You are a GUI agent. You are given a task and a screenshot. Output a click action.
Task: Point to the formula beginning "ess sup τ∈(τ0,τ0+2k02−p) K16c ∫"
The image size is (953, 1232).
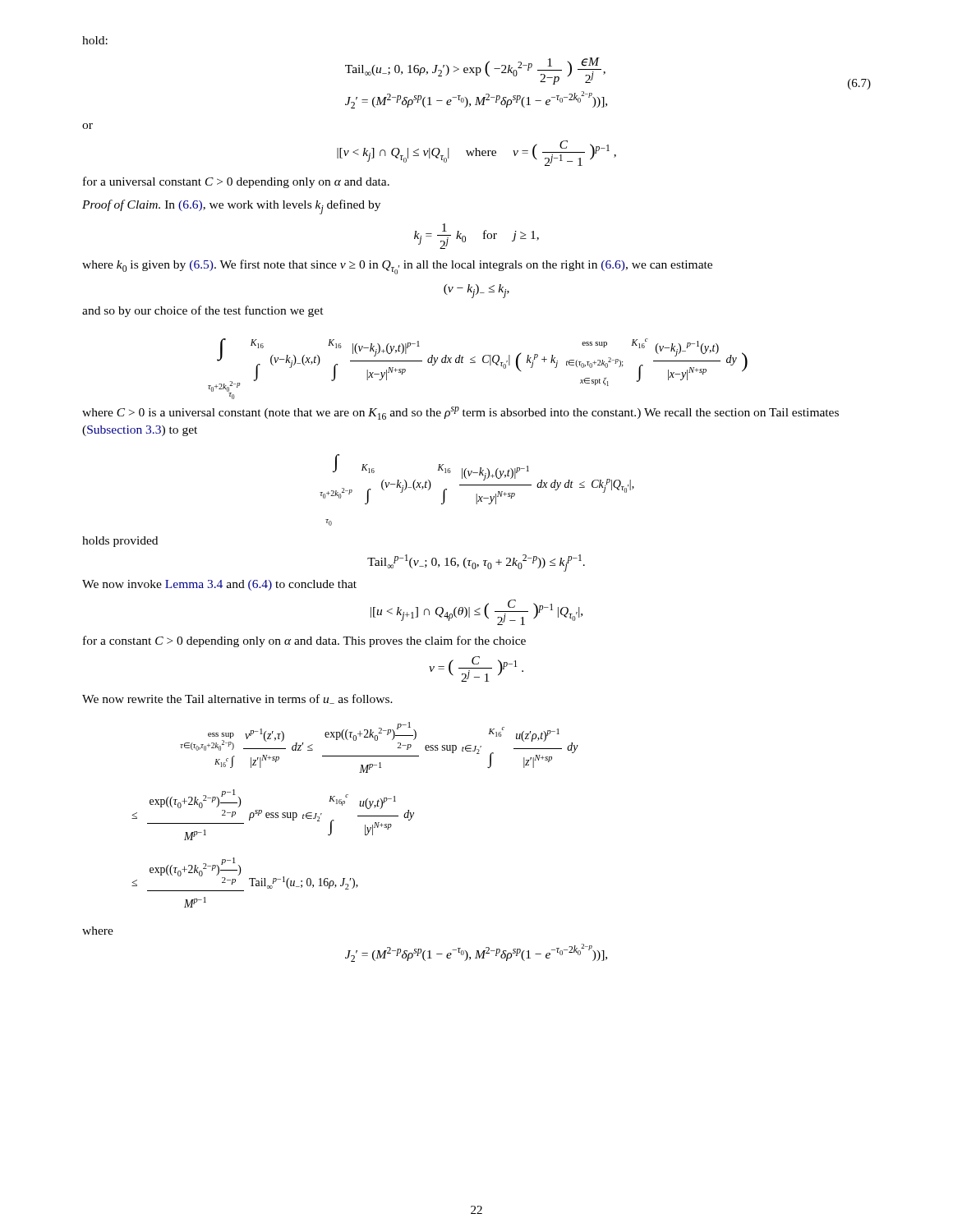point(355,815)
